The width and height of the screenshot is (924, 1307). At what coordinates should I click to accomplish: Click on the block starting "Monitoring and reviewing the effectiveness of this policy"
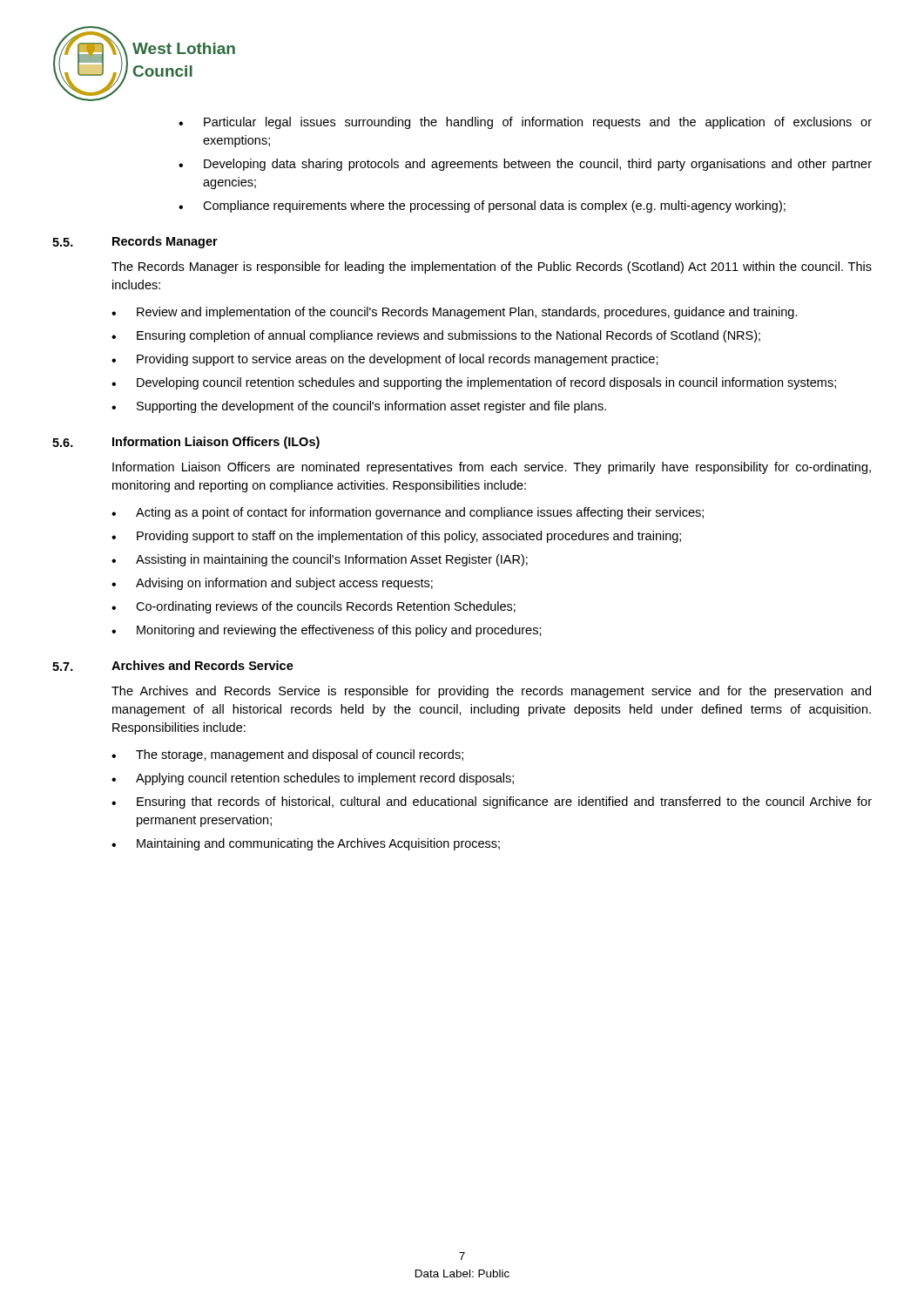pyautogui.click(x=339, y=630)
